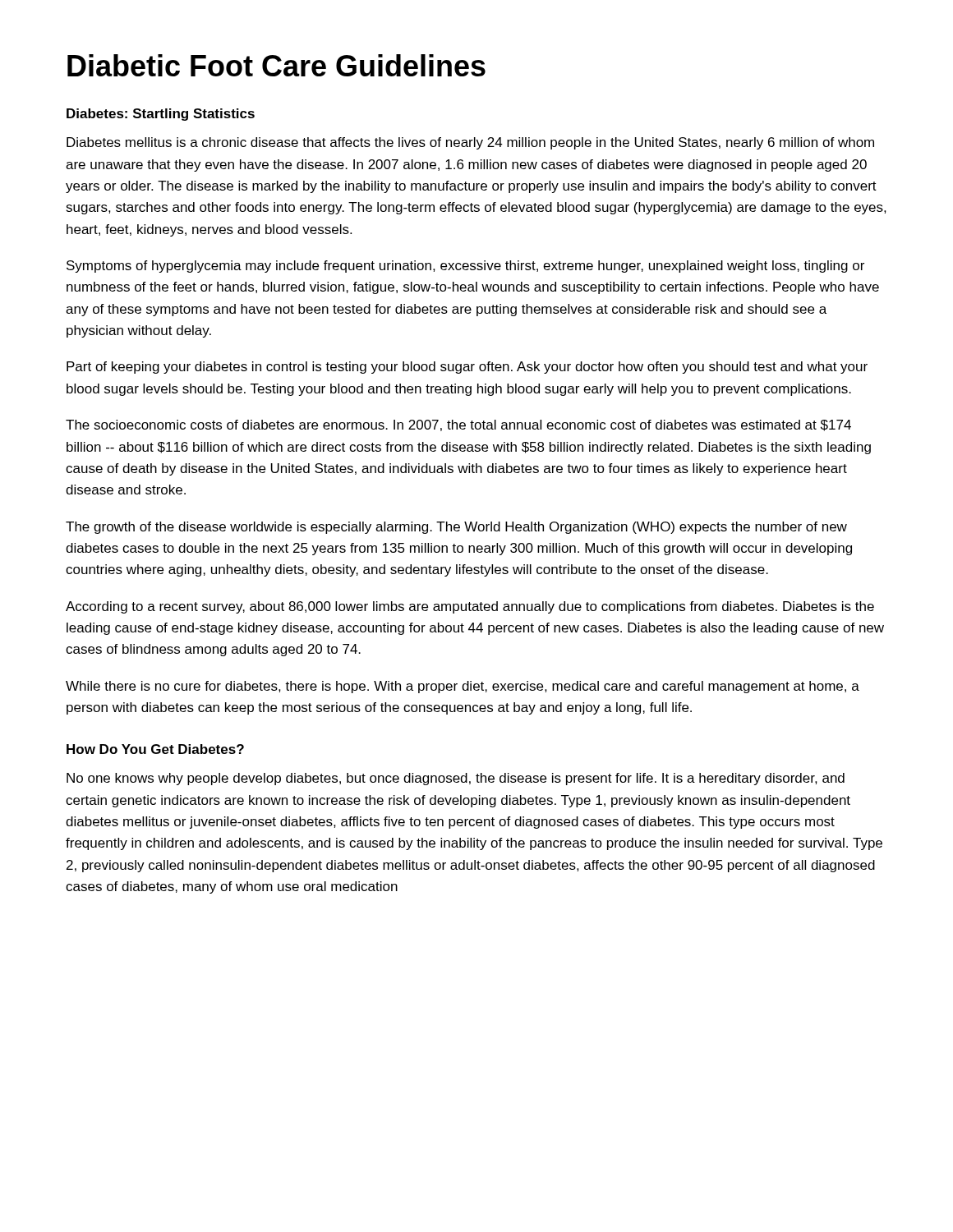Select the text block starting "How Do You Get Diabetes?"
Viewport: 953px width, 1232px height.
tap(155, 750)
